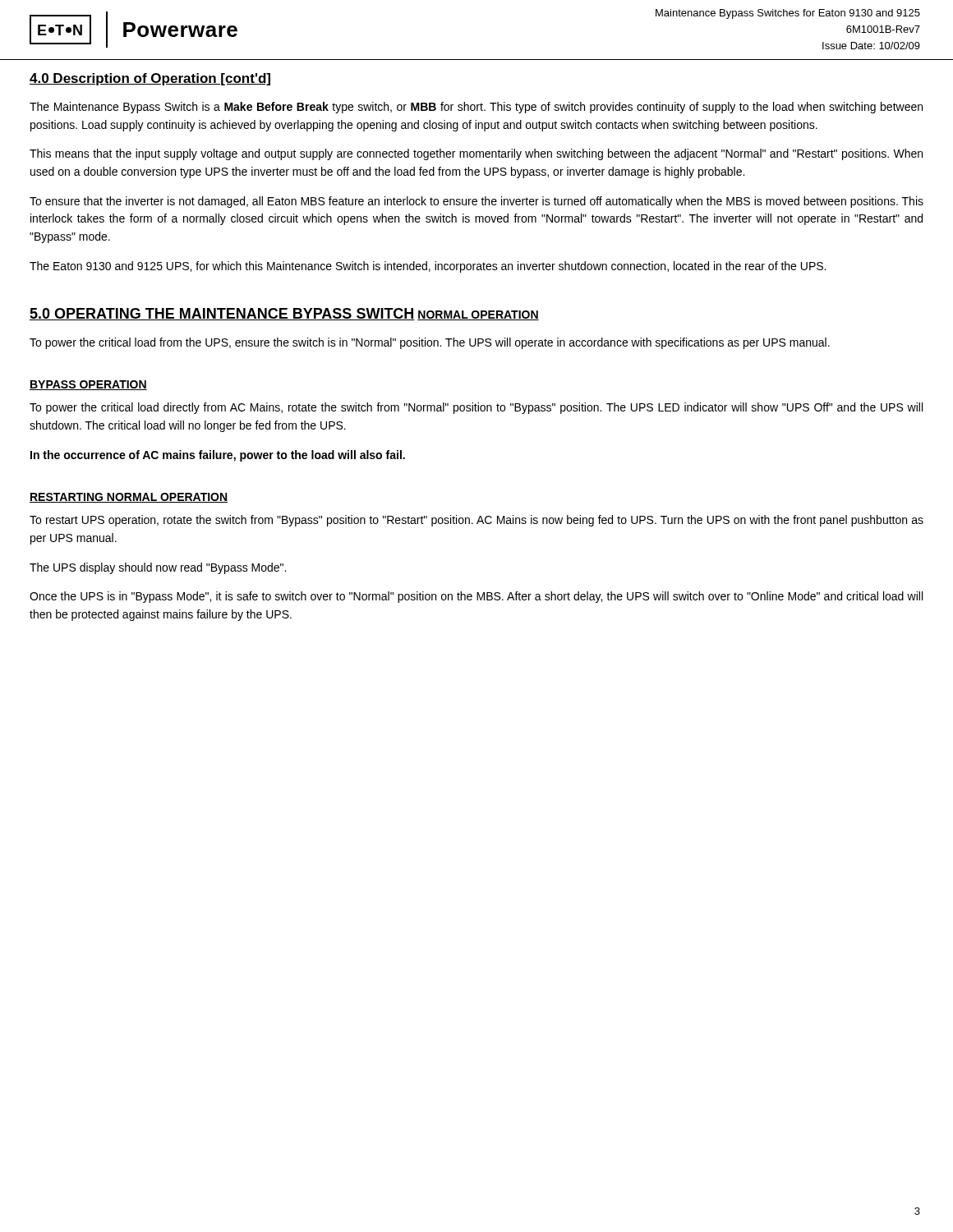Find the text block that says "The UPS display should"
953x1232 pixels.
pos(158,568)
